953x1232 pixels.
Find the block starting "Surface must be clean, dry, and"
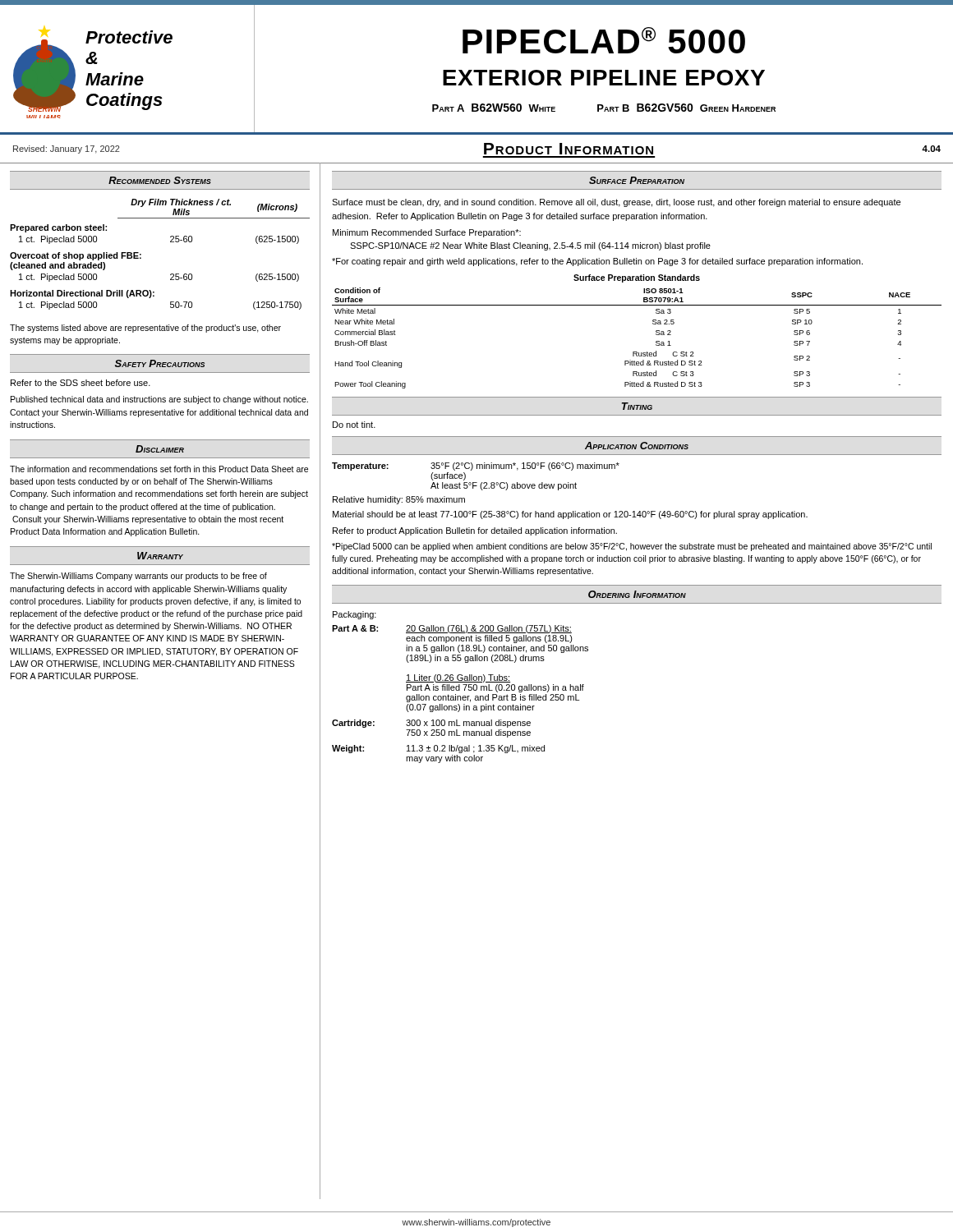(616, 209)
